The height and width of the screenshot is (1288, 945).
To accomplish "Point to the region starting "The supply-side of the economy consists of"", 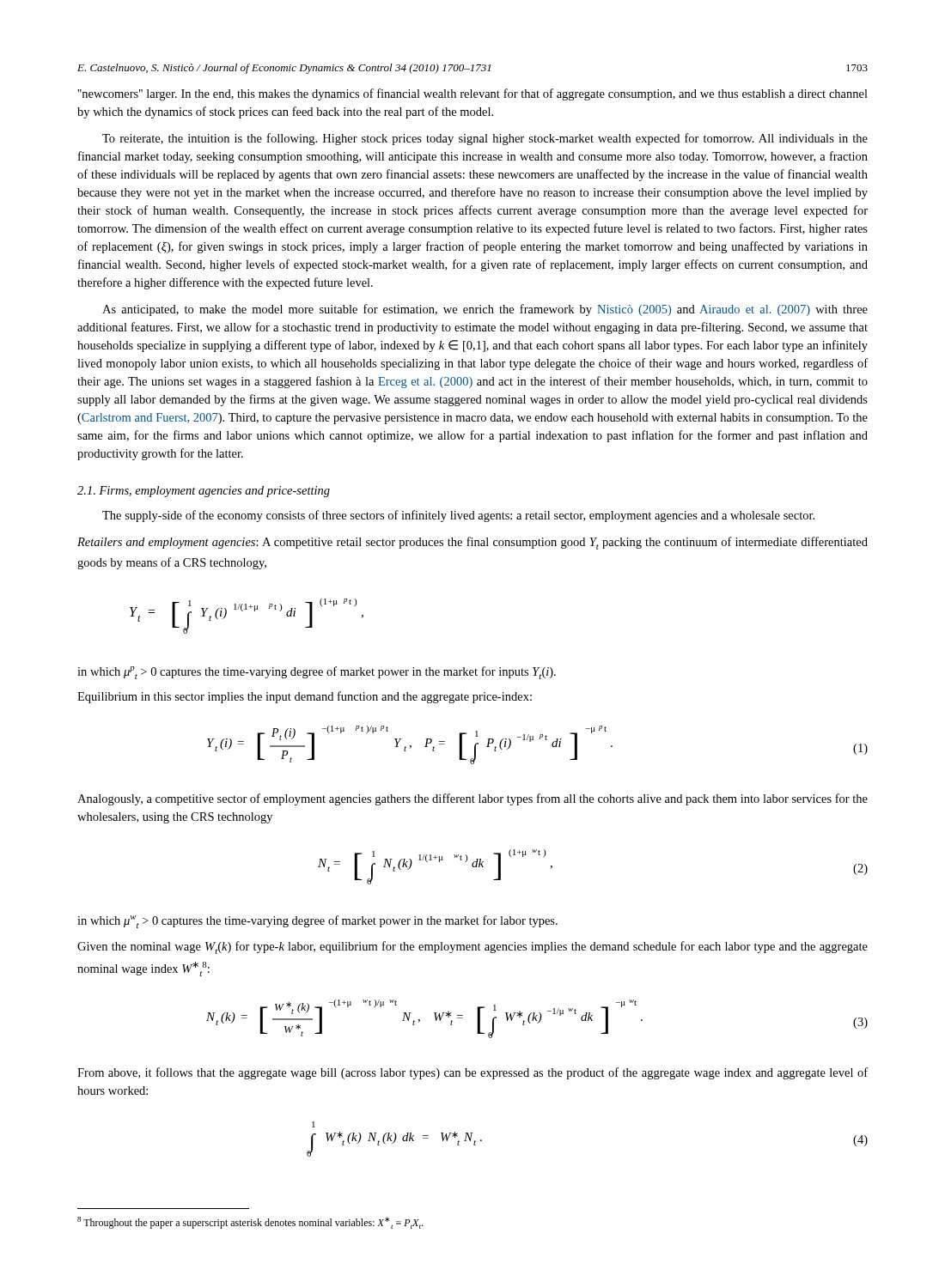I will pyautogui.click(x=472, y=516).
